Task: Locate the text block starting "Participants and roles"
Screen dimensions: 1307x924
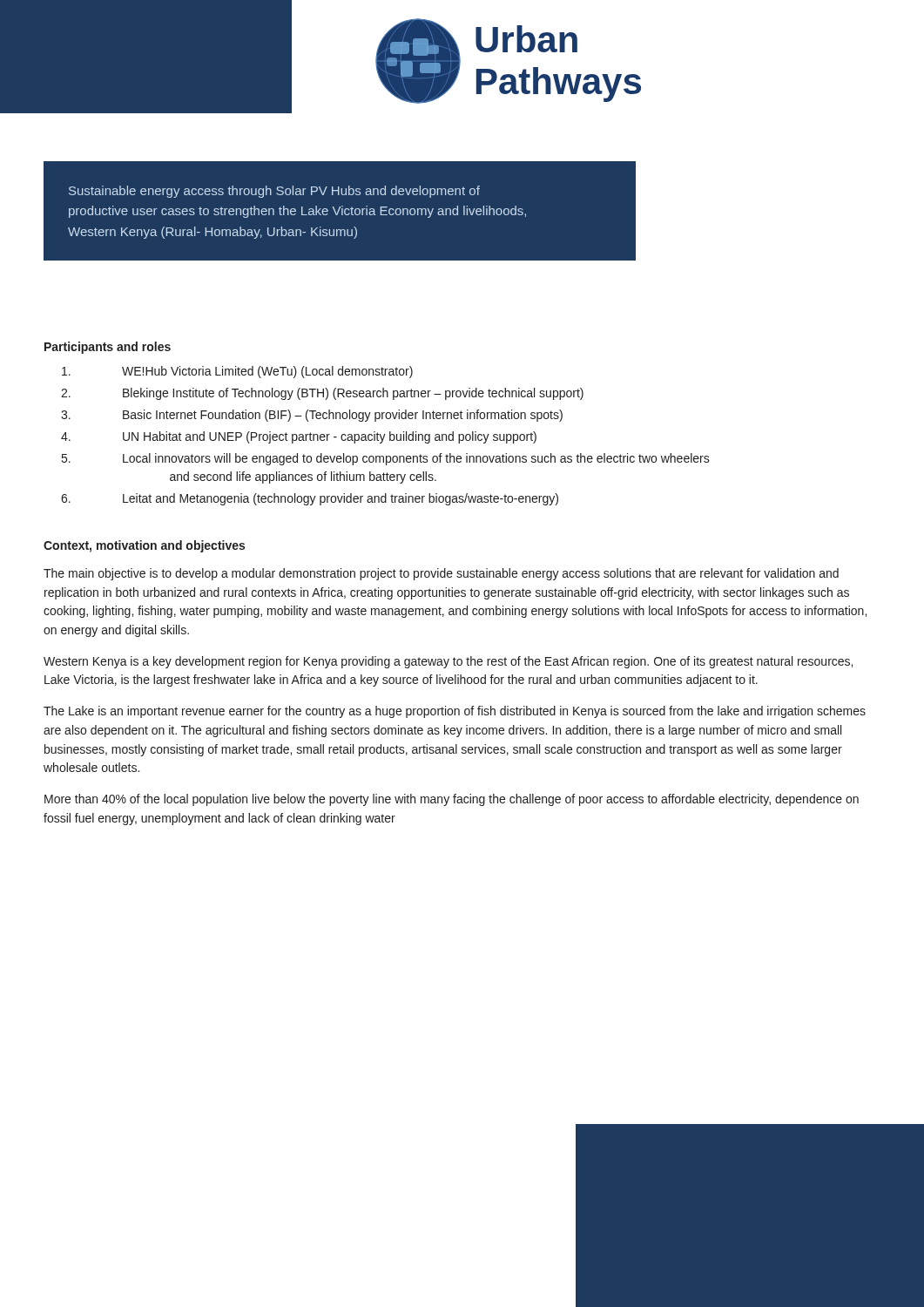Action: click(x=107, y=347)
